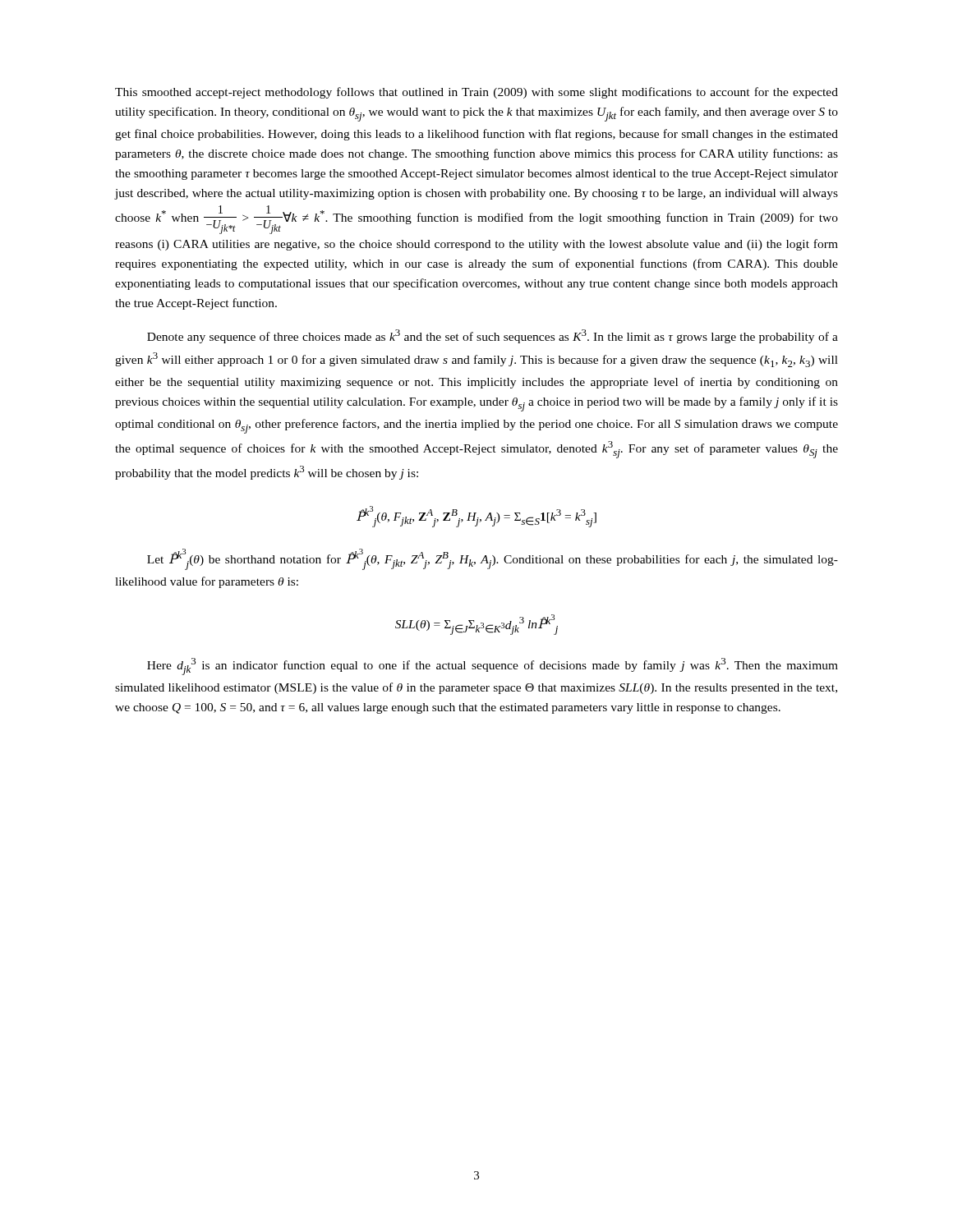This screenshot has height=1232, width=953.
Task: Locate the text block that reads "This smoothed accept-reject methodology follows that"
Action: coord(476,198)
